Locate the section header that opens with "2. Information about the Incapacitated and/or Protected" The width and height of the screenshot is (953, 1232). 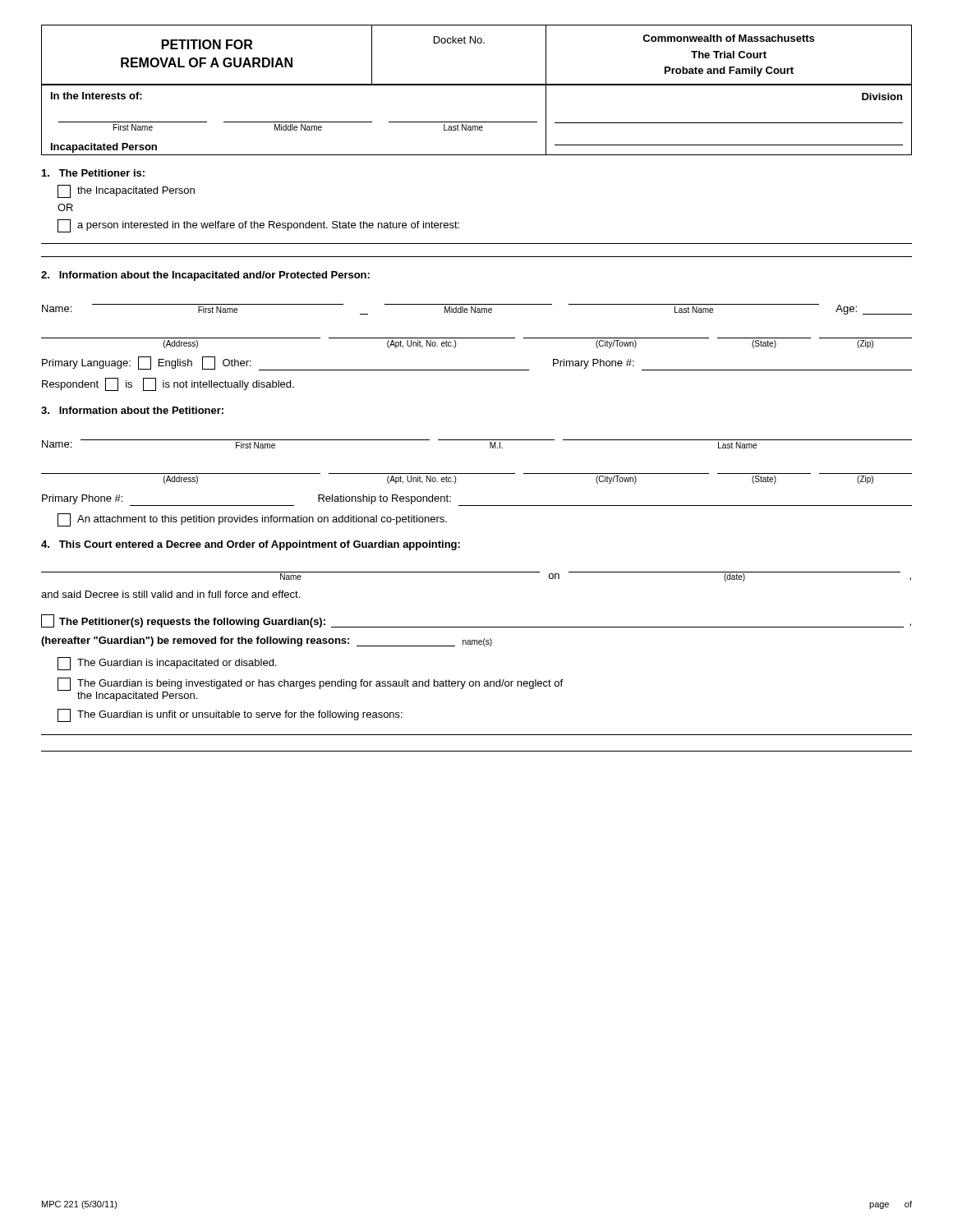click(x=206, y=274)
